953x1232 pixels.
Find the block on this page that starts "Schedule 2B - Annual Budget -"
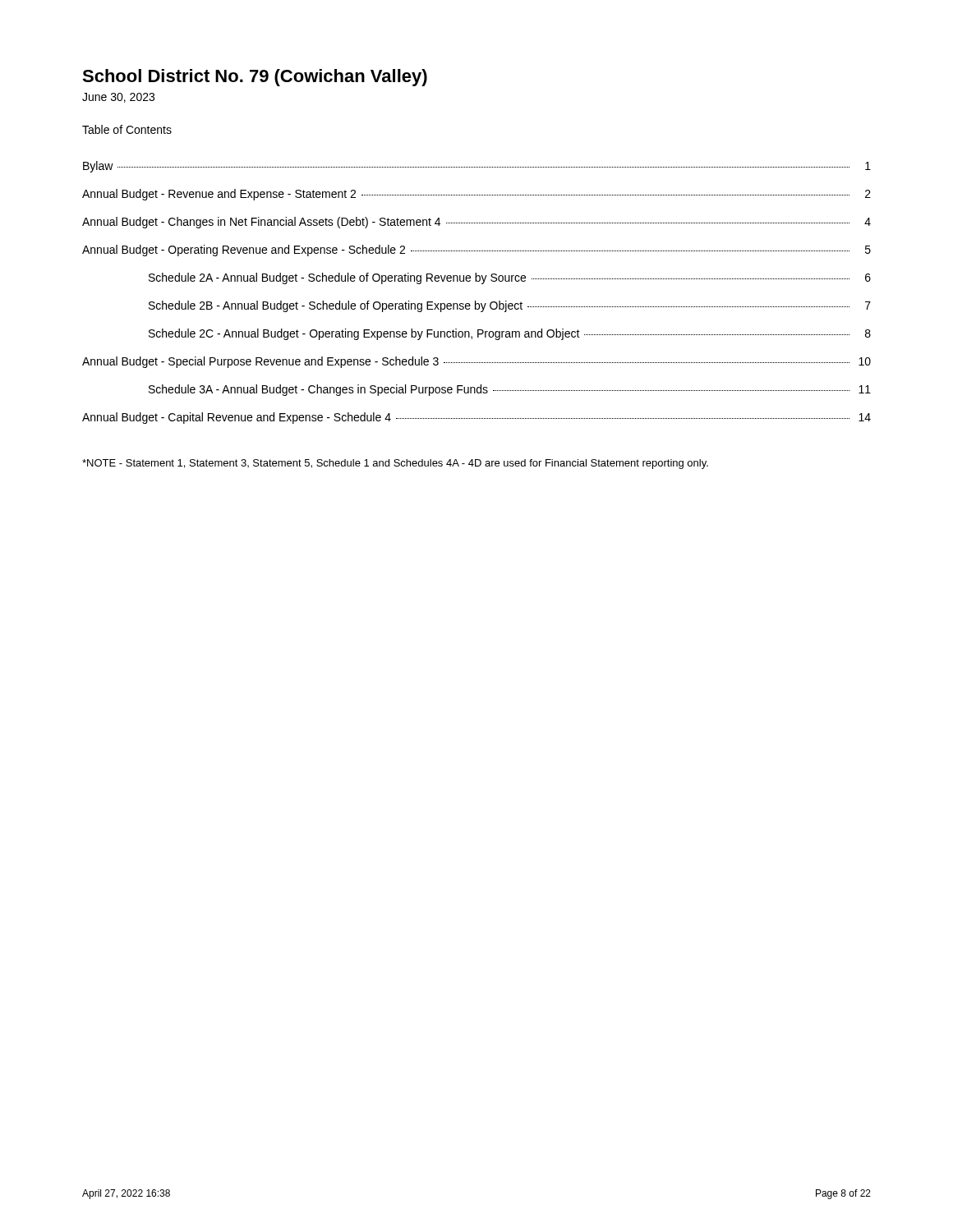click(509, 306)
